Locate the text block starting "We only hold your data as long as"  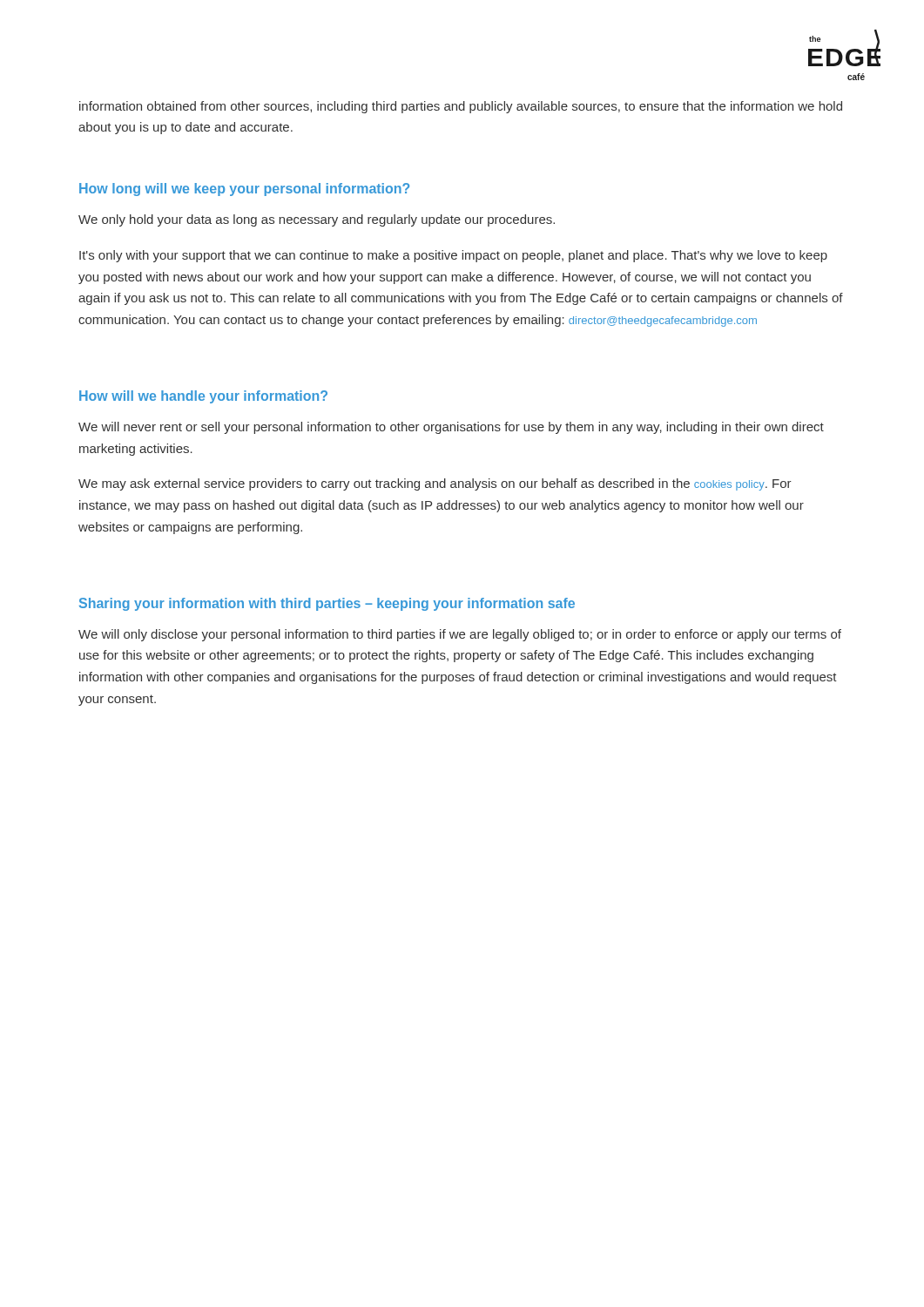317,219
